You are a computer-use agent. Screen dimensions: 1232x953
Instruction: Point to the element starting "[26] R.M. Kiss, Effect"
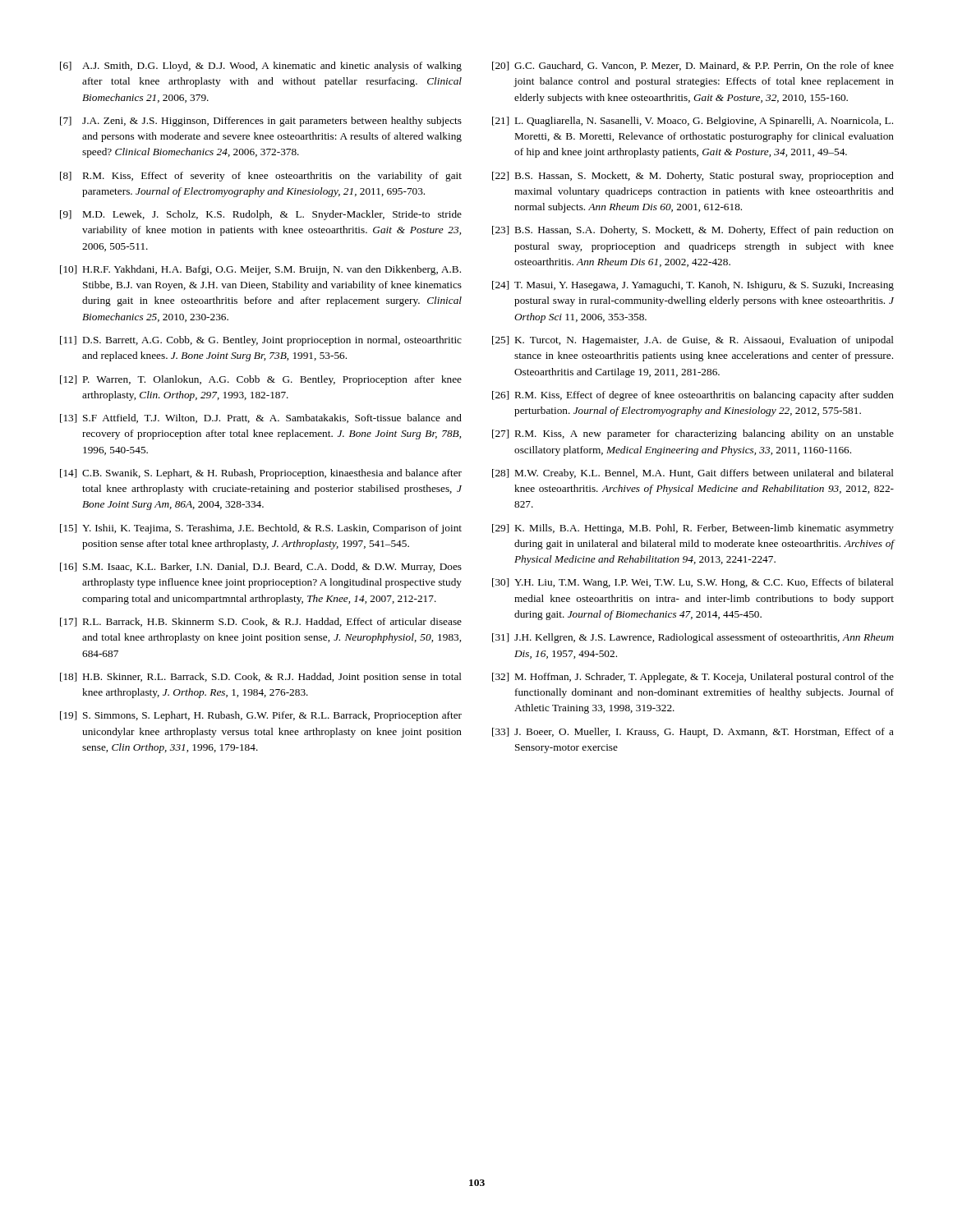click(693, 402)
